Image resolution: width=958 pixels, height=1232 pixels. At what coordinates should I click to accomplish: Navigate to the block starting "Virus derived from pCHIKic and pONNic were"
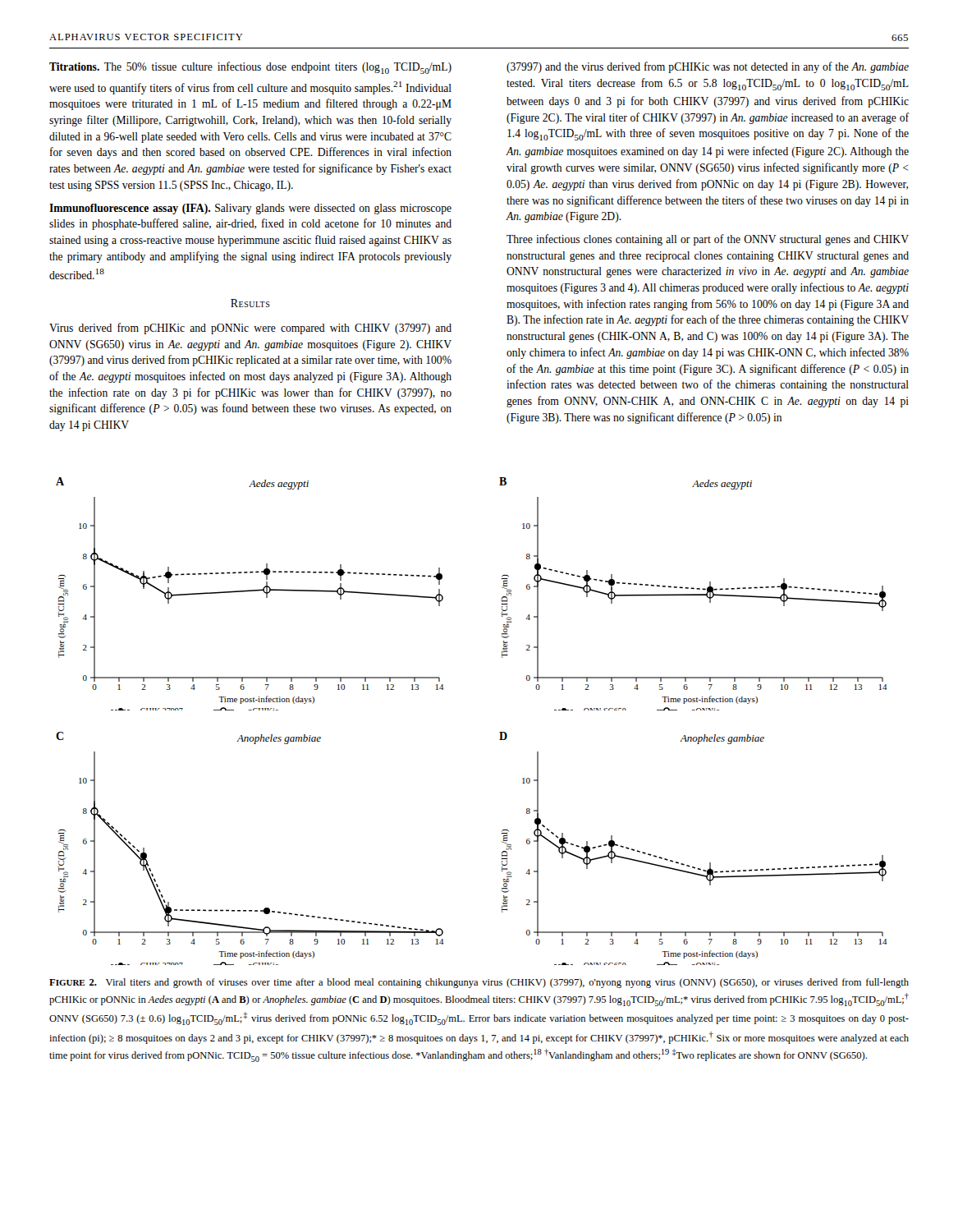(250, 377)
